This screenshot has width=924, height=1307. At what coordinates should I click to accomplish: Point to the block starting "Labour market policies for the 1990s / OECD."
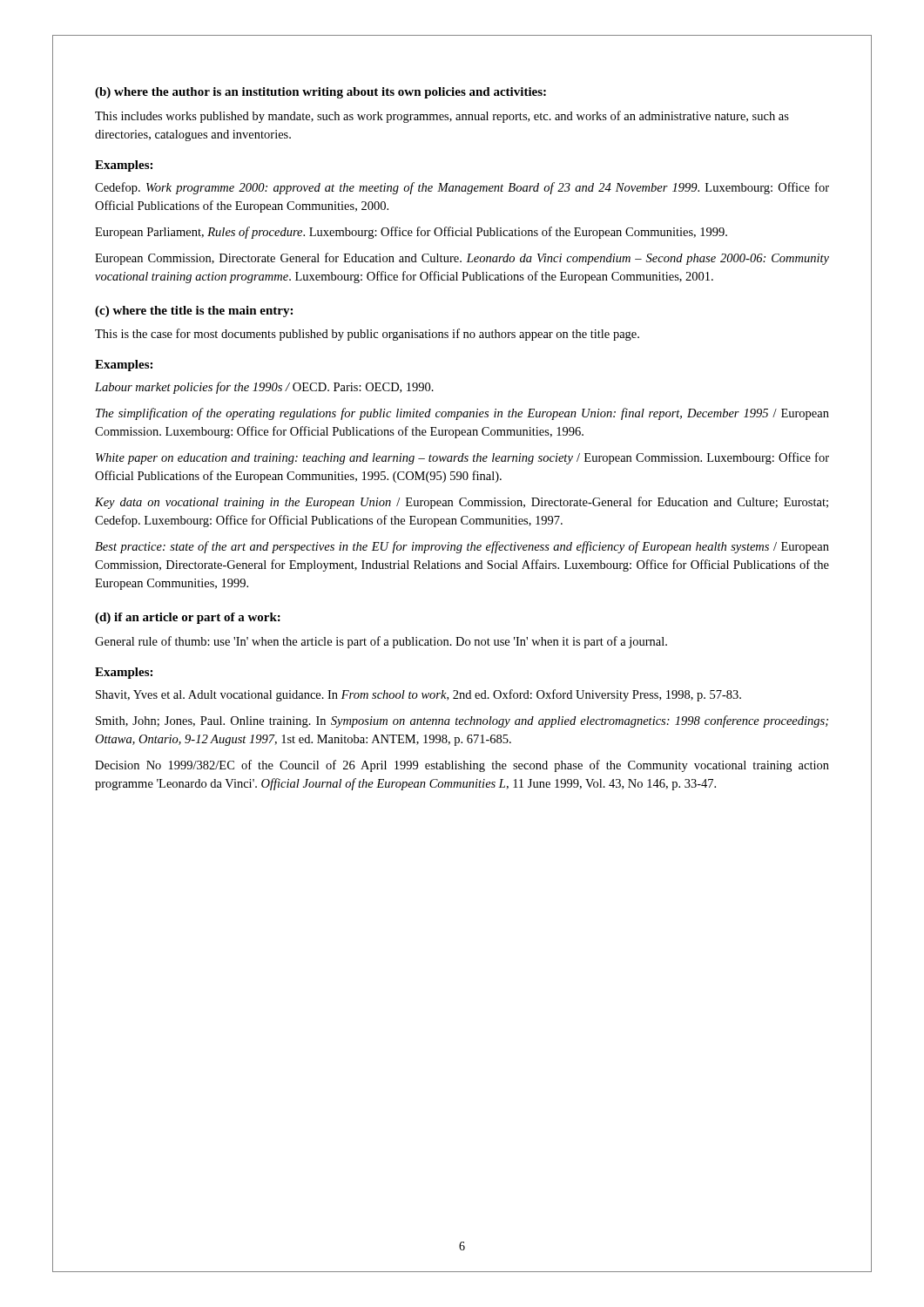(x=264, y=387)
